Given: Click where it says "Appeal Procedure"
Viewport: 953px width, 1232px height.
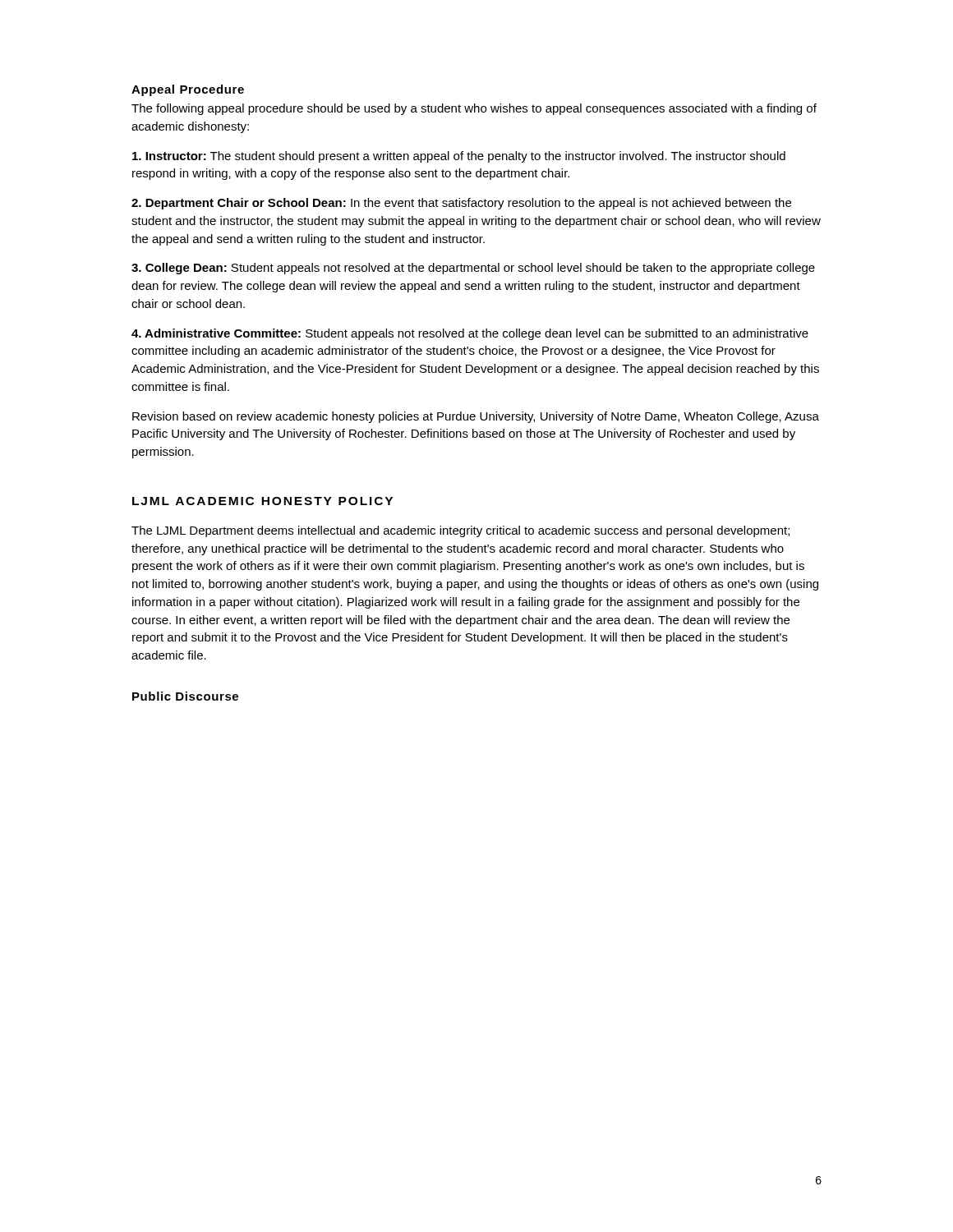Looking at the screenshot, I should click(188, 89).
